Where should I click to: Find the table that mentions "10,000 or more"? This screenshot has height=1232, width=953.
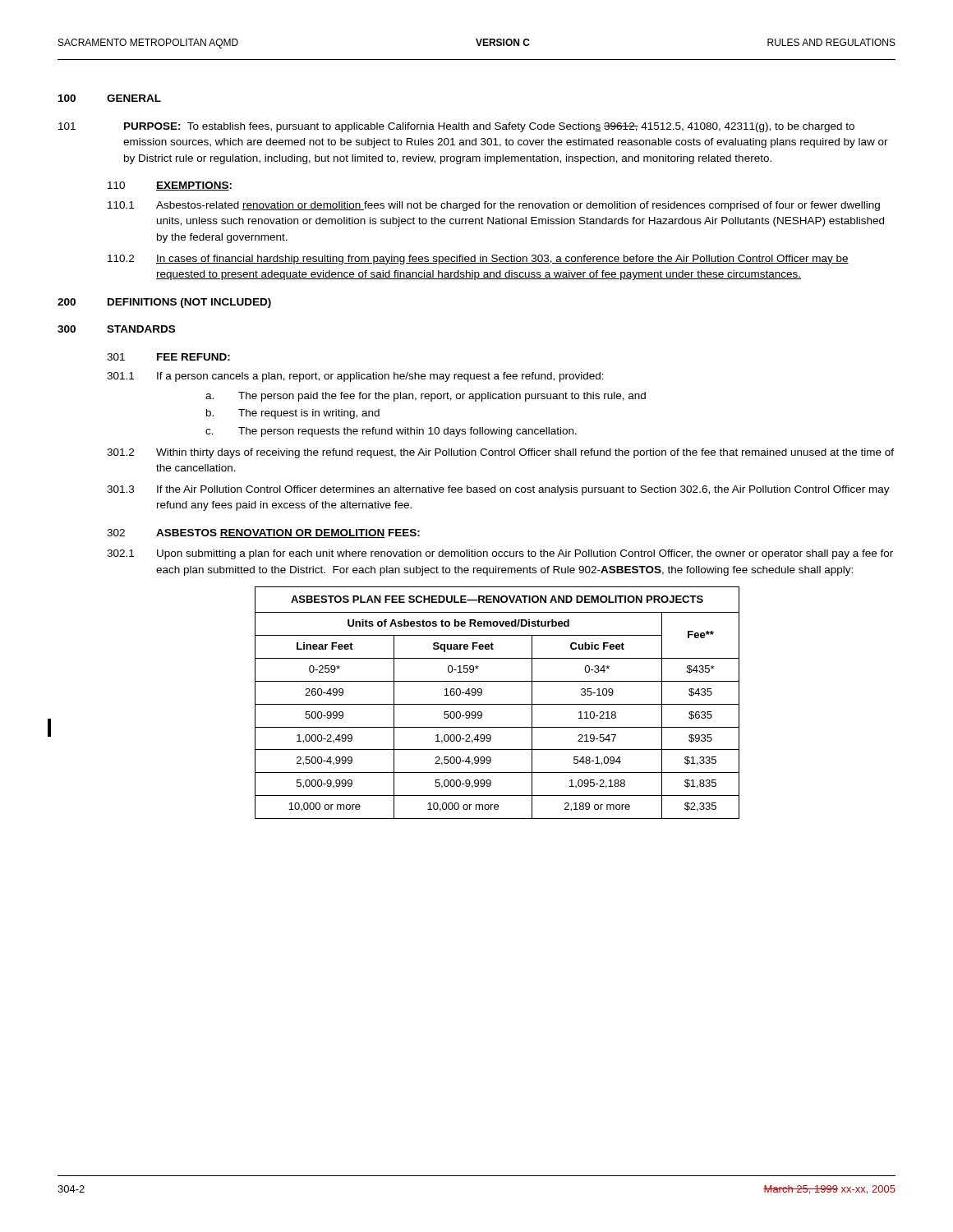coord(526,702)
